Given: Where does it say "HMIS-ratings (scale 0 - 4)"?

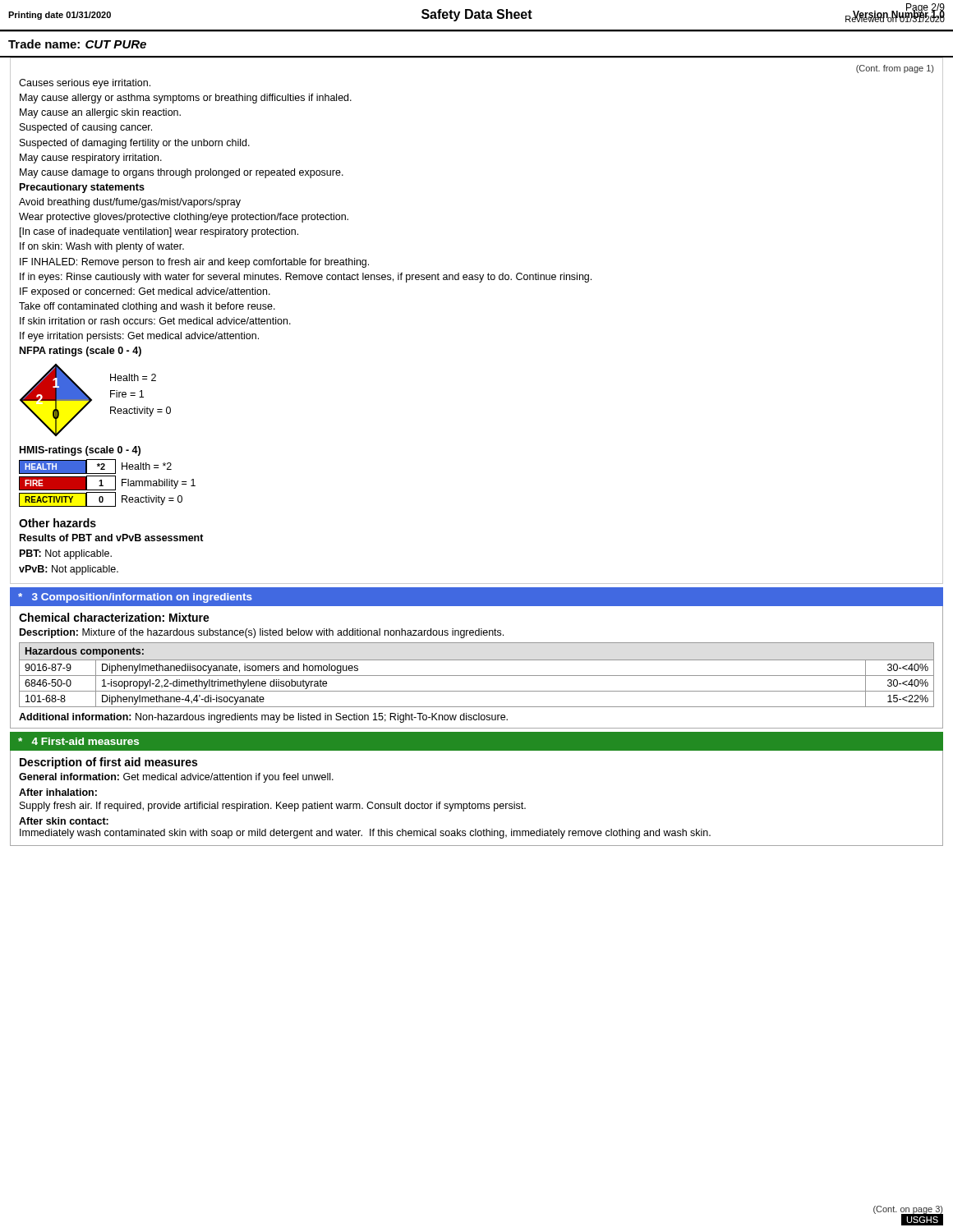Looking at the screenshot, I should pyautogui.click(x=80, y=450).
